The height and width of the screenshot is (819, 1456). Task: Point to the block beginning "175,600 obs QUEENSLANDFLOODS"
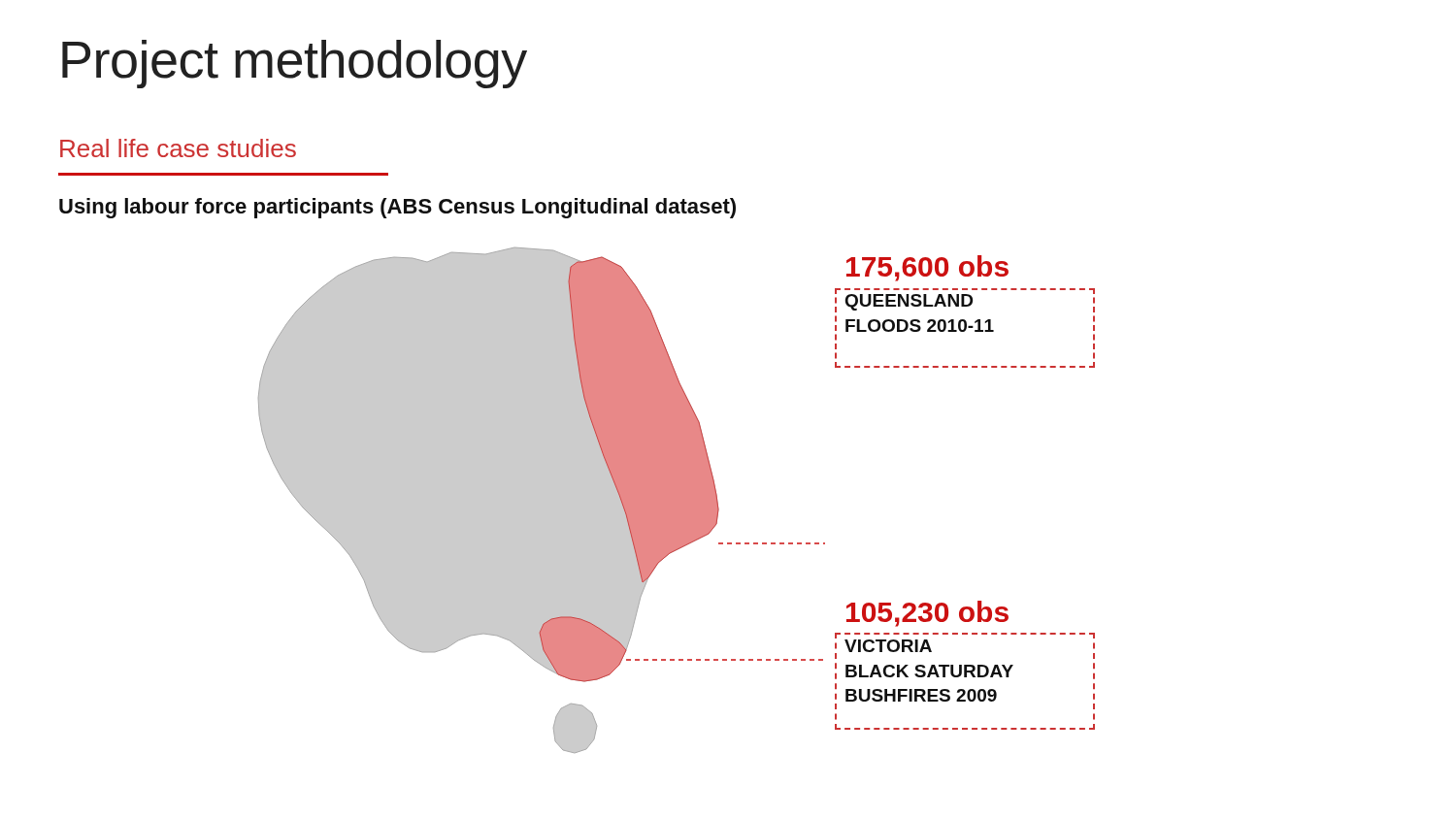pos(980,294)
